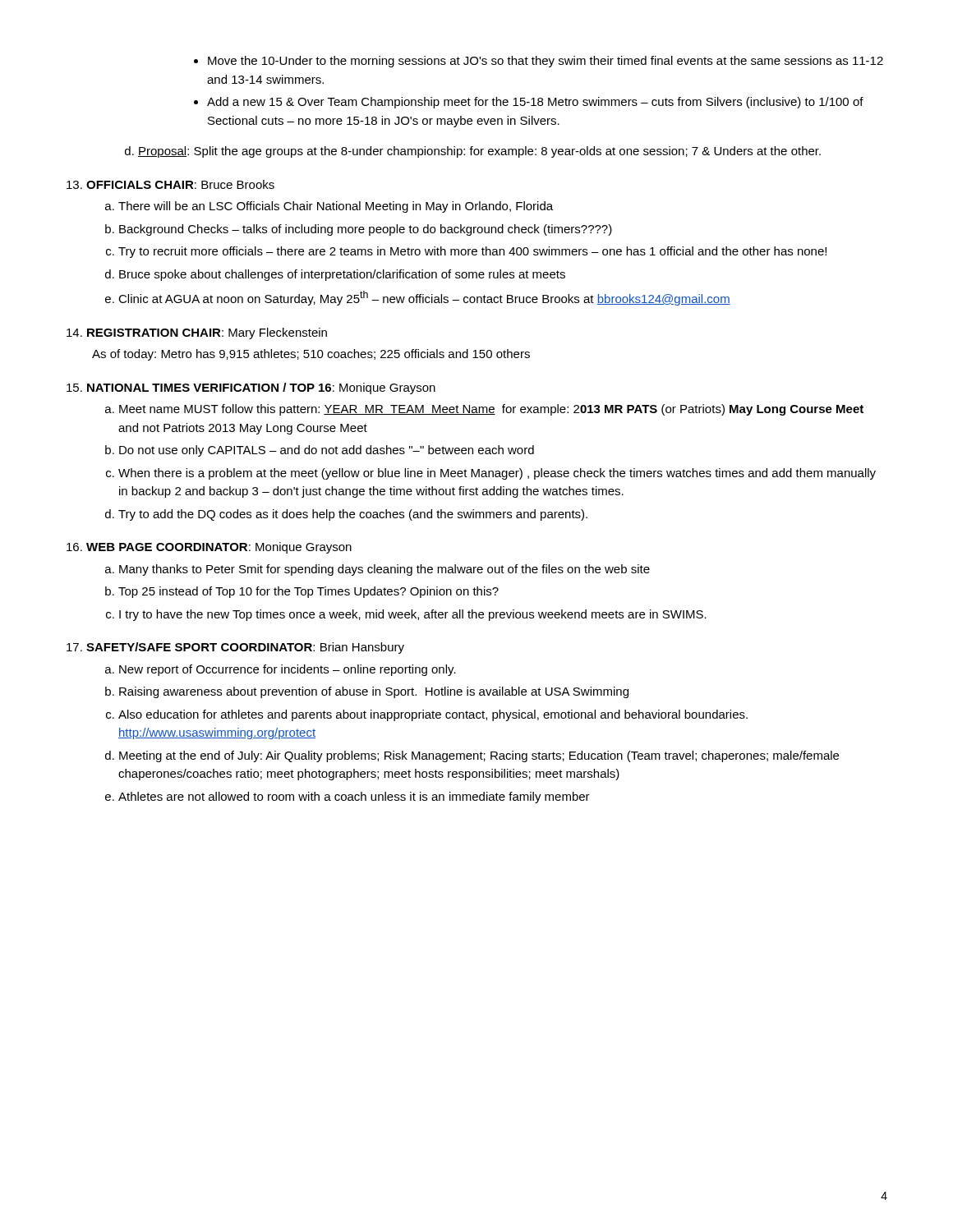953x1232 pixels.
Task: Find the list item that reads "Try to add"
Action: (x=353, y=513)
